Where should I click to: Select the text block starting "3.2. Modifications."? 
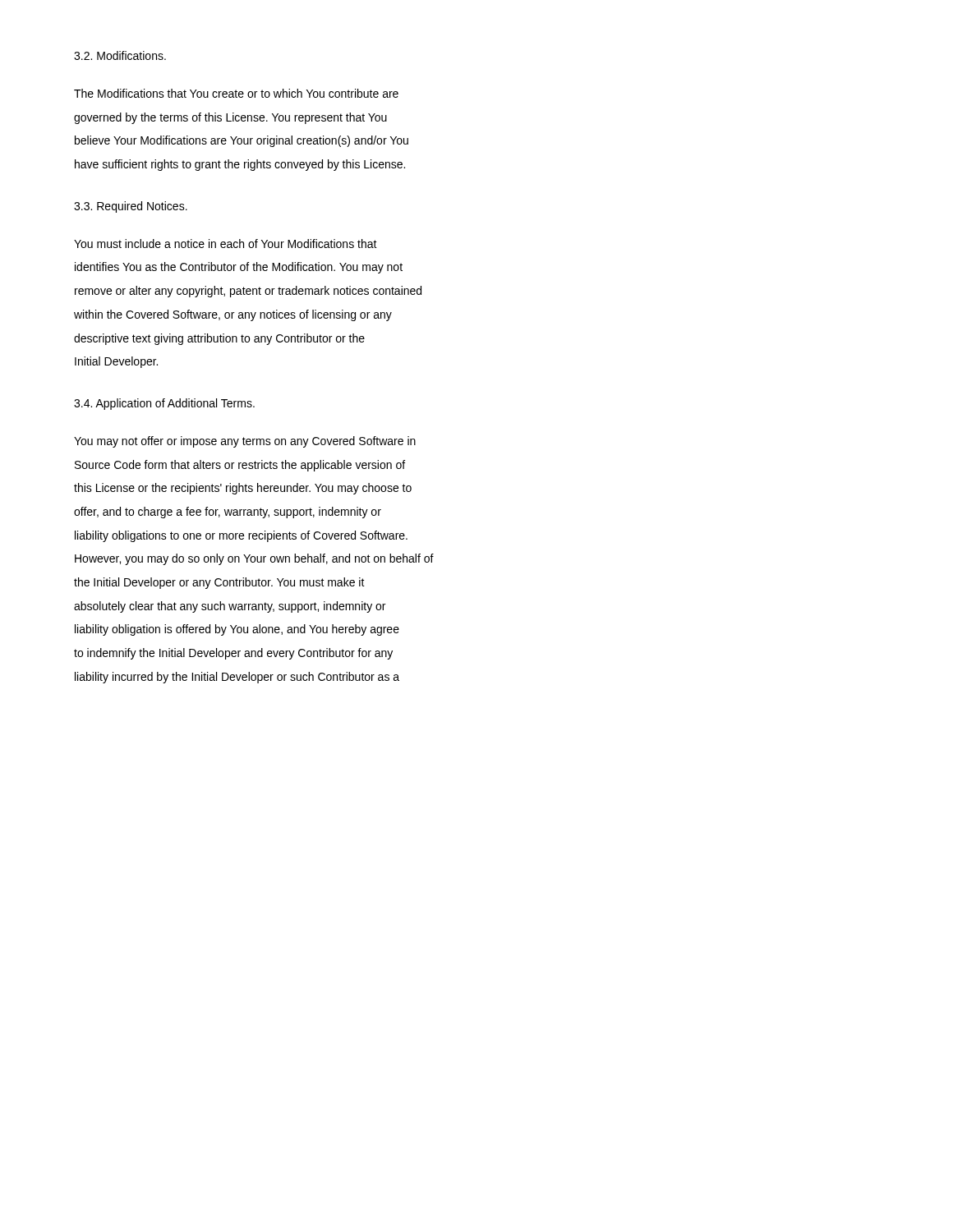coord(120,56)
